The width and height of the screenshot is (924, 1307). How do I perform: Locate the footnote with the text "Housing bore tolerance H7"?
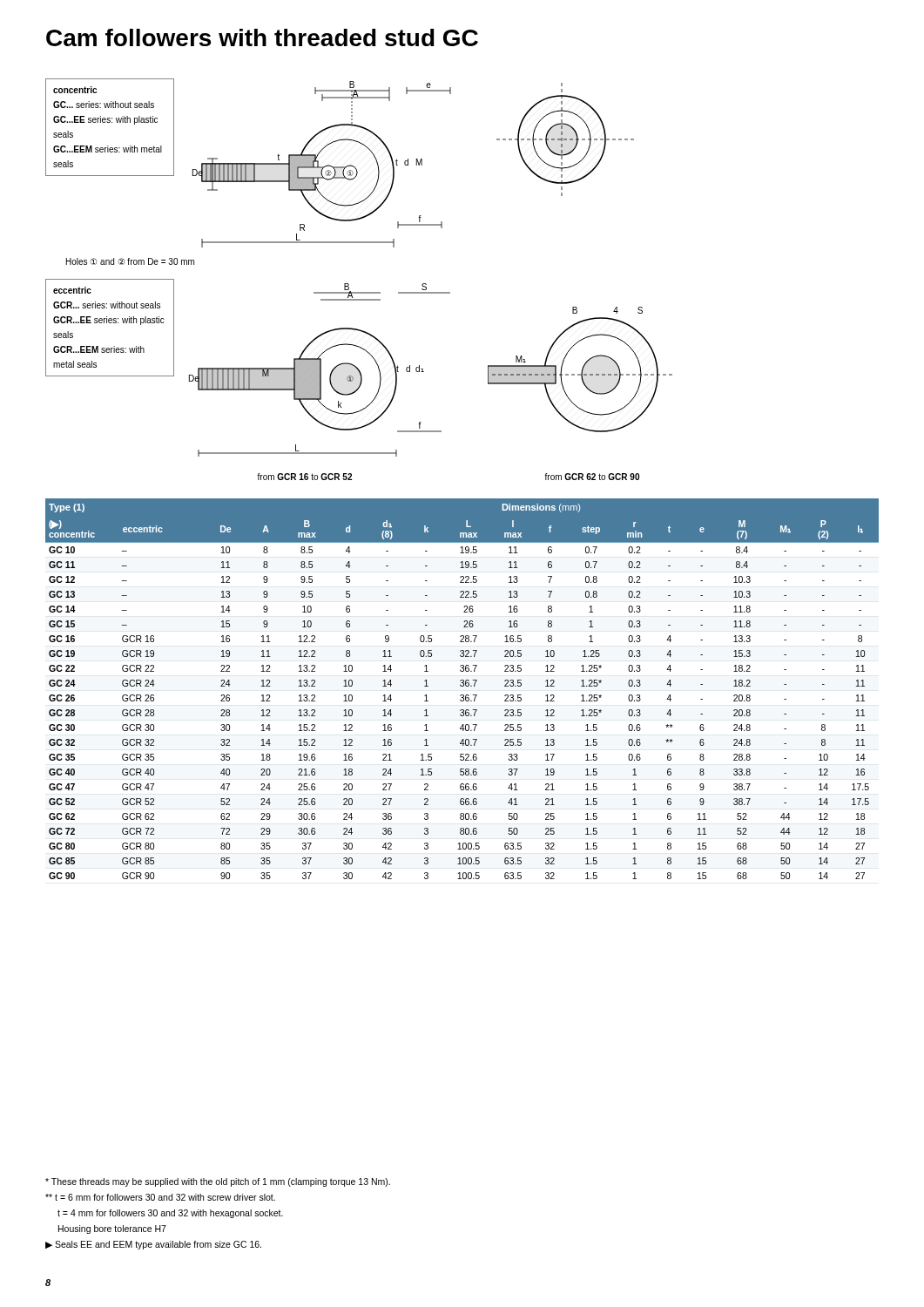(112, 1229)
